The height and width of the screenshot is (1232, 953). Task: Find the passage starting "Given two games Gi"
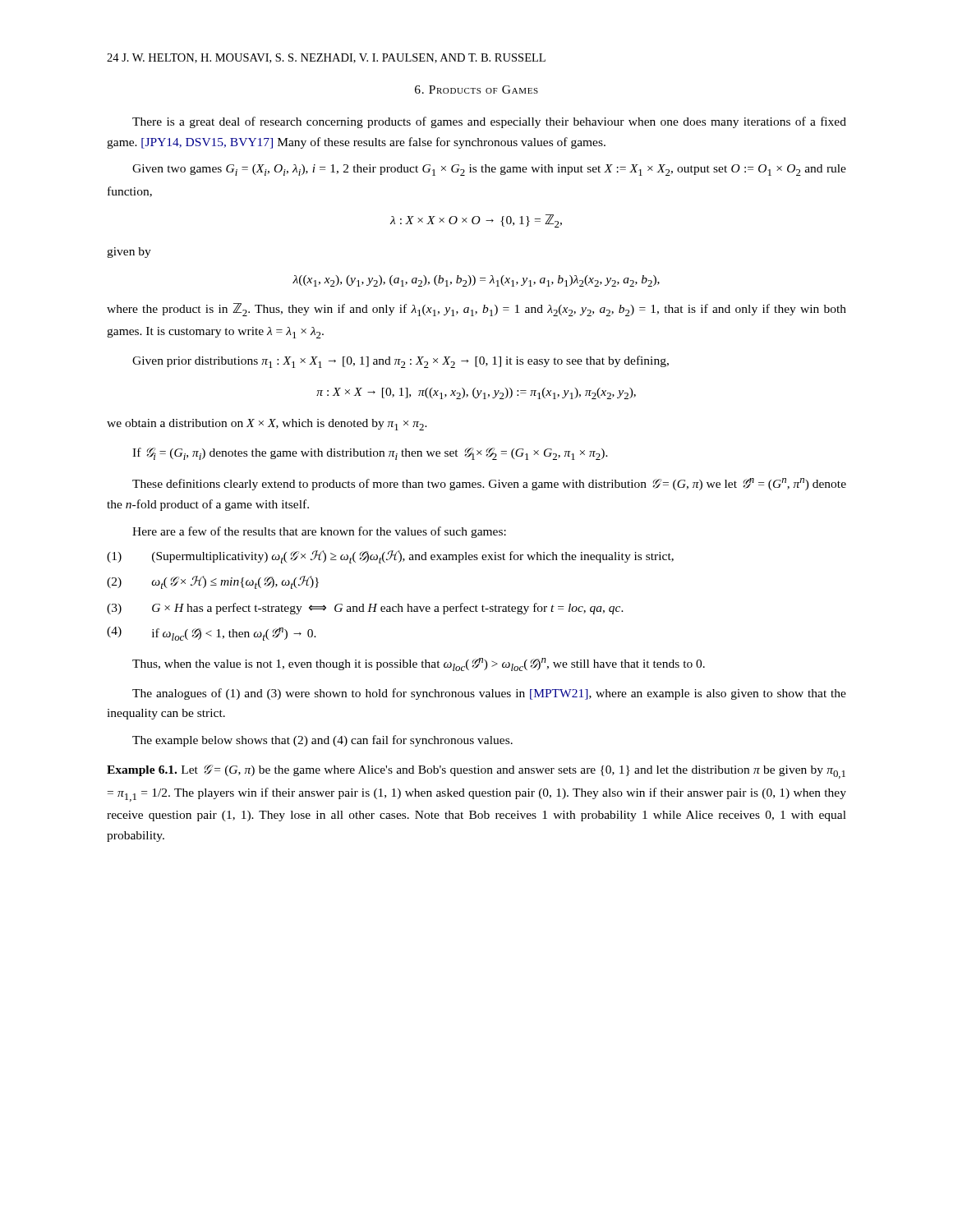[476, 179]
